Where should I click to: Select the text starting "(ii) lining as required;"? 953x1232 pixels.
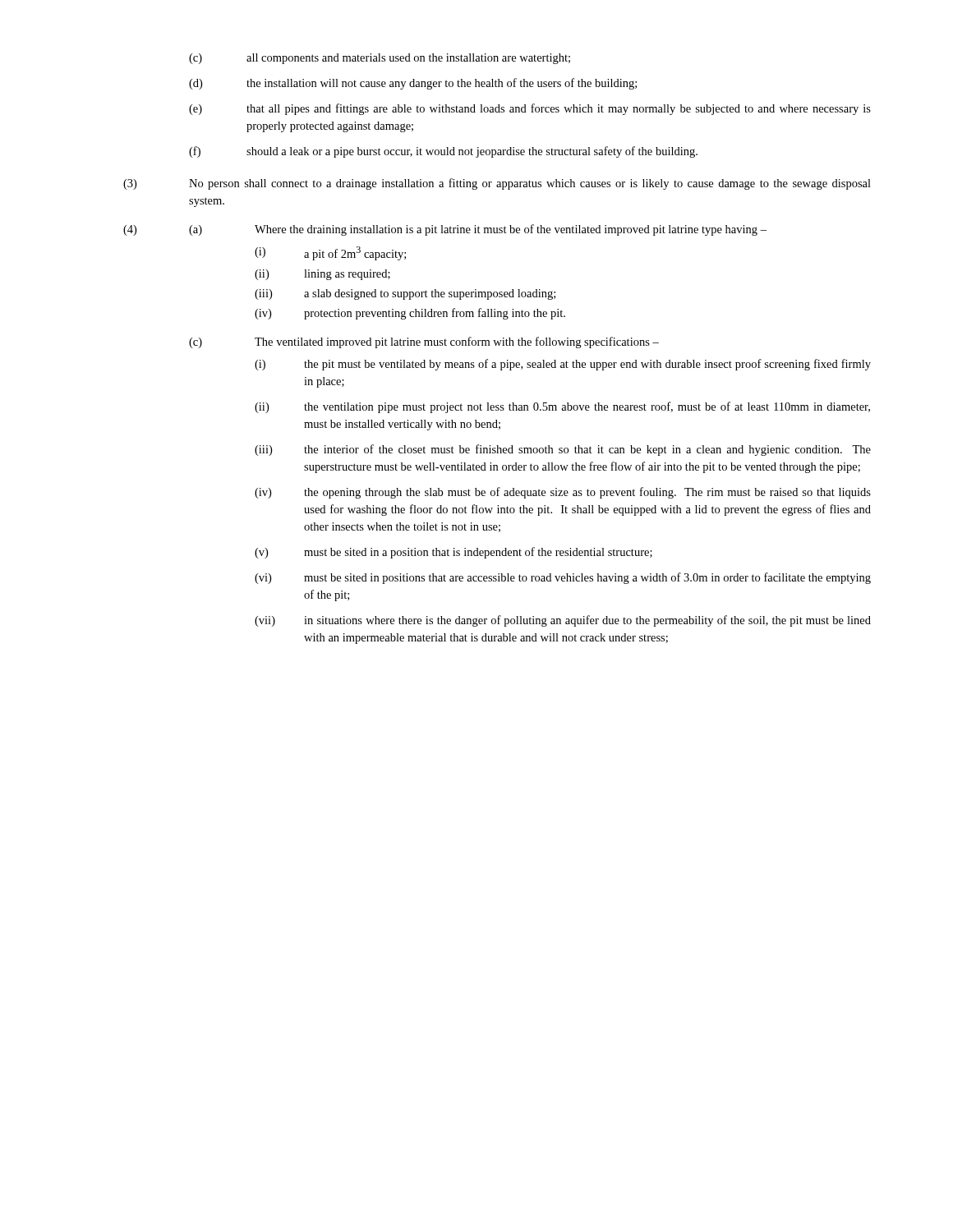coord(322,275)
